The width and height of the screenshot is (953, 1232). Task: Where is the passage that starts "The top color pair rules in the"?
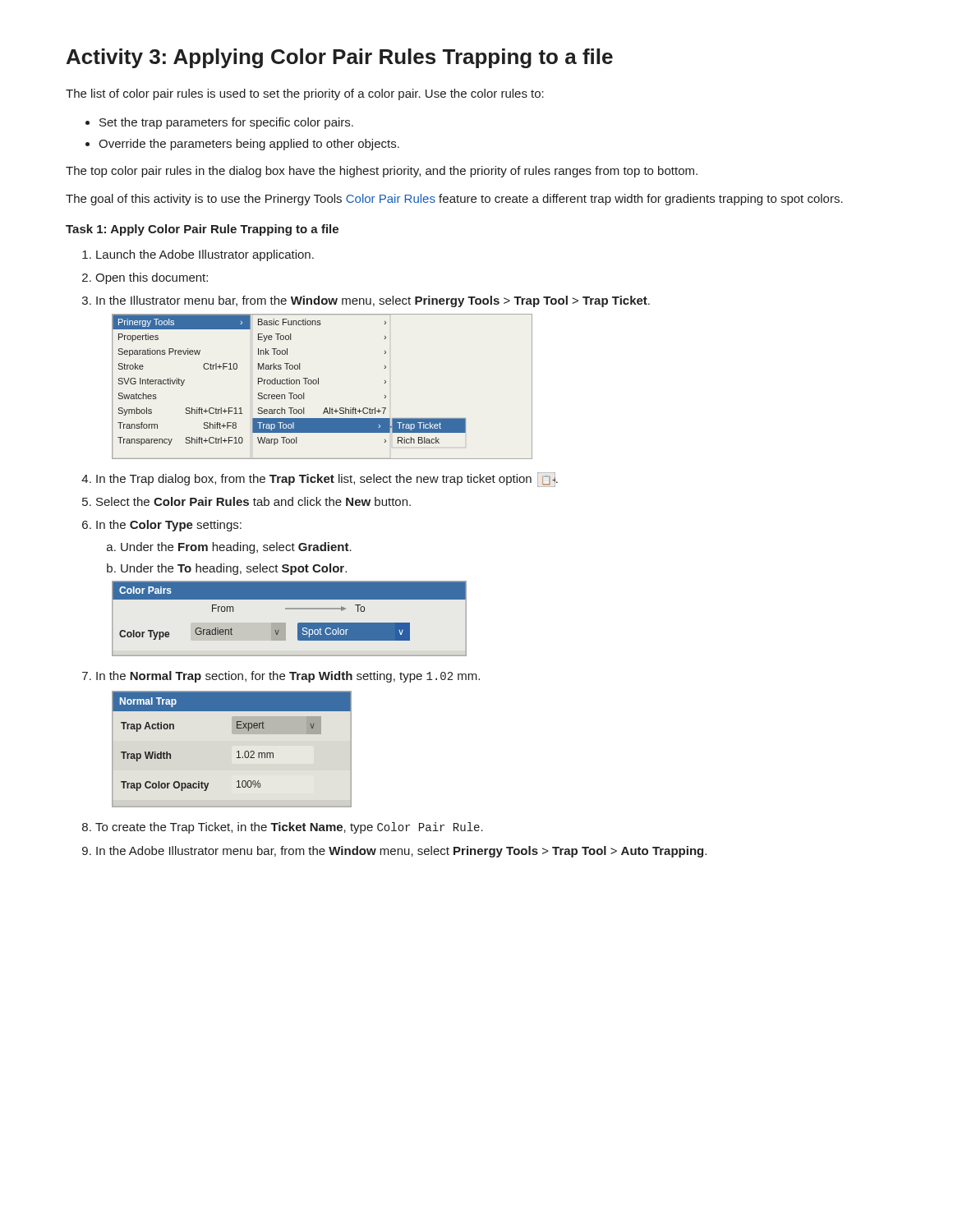click(476, 171)
